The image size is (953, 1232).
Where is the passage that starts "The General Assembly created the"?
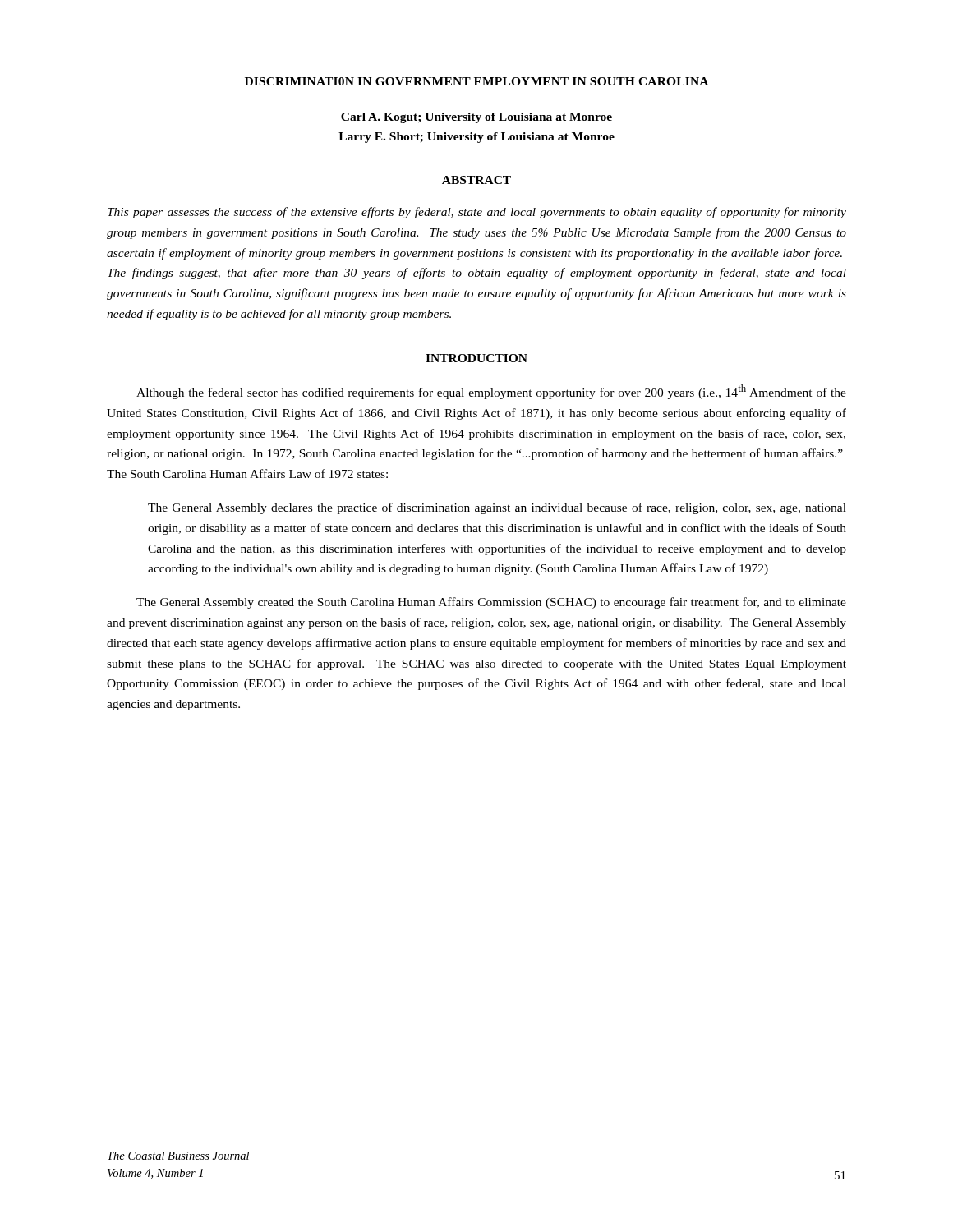476,653
